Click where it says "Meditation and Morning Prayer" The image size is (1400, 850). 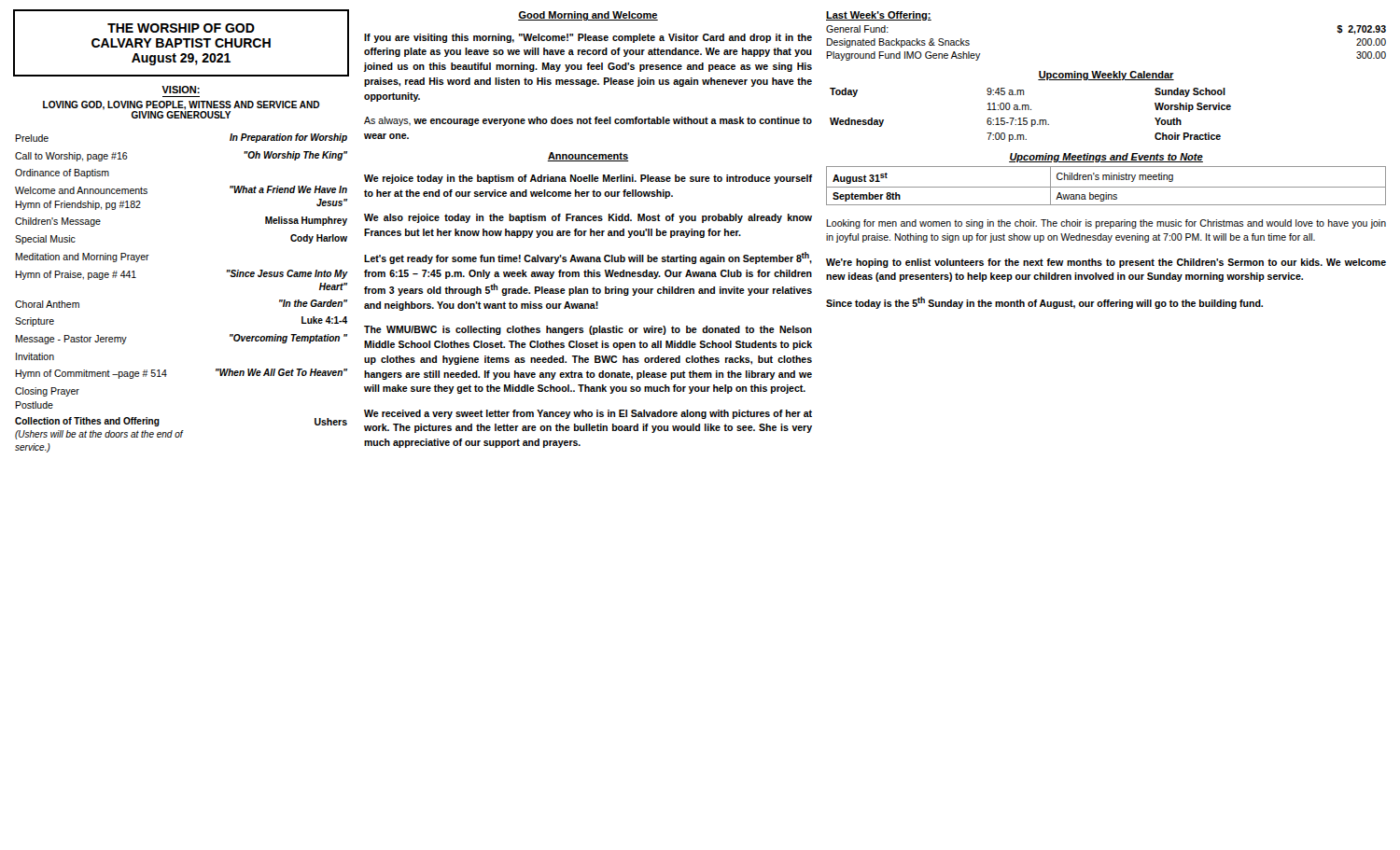tap(82, 258)
